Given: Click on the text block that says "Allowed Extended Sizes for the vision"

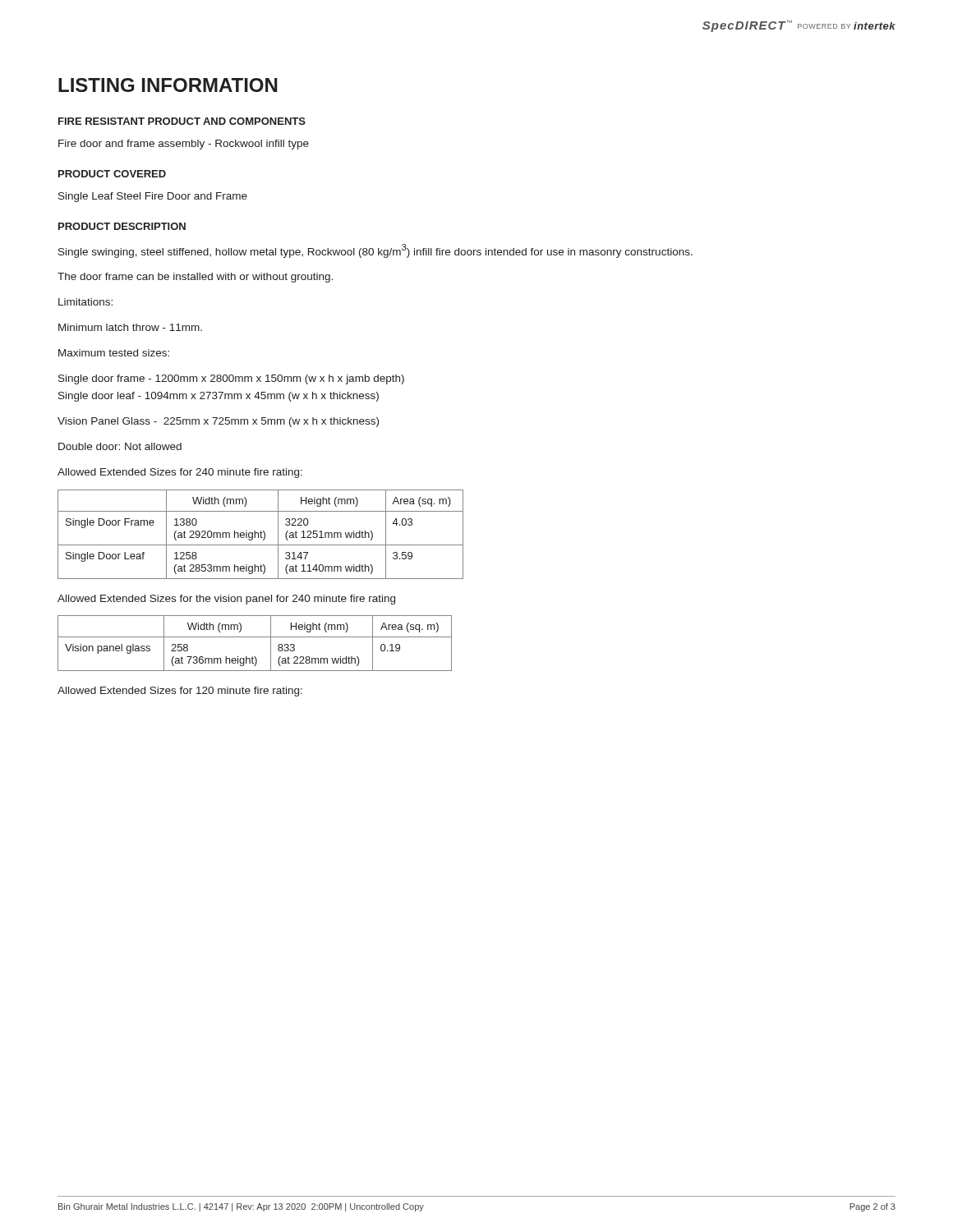Looking at the screenshot, I should (227, 598).
